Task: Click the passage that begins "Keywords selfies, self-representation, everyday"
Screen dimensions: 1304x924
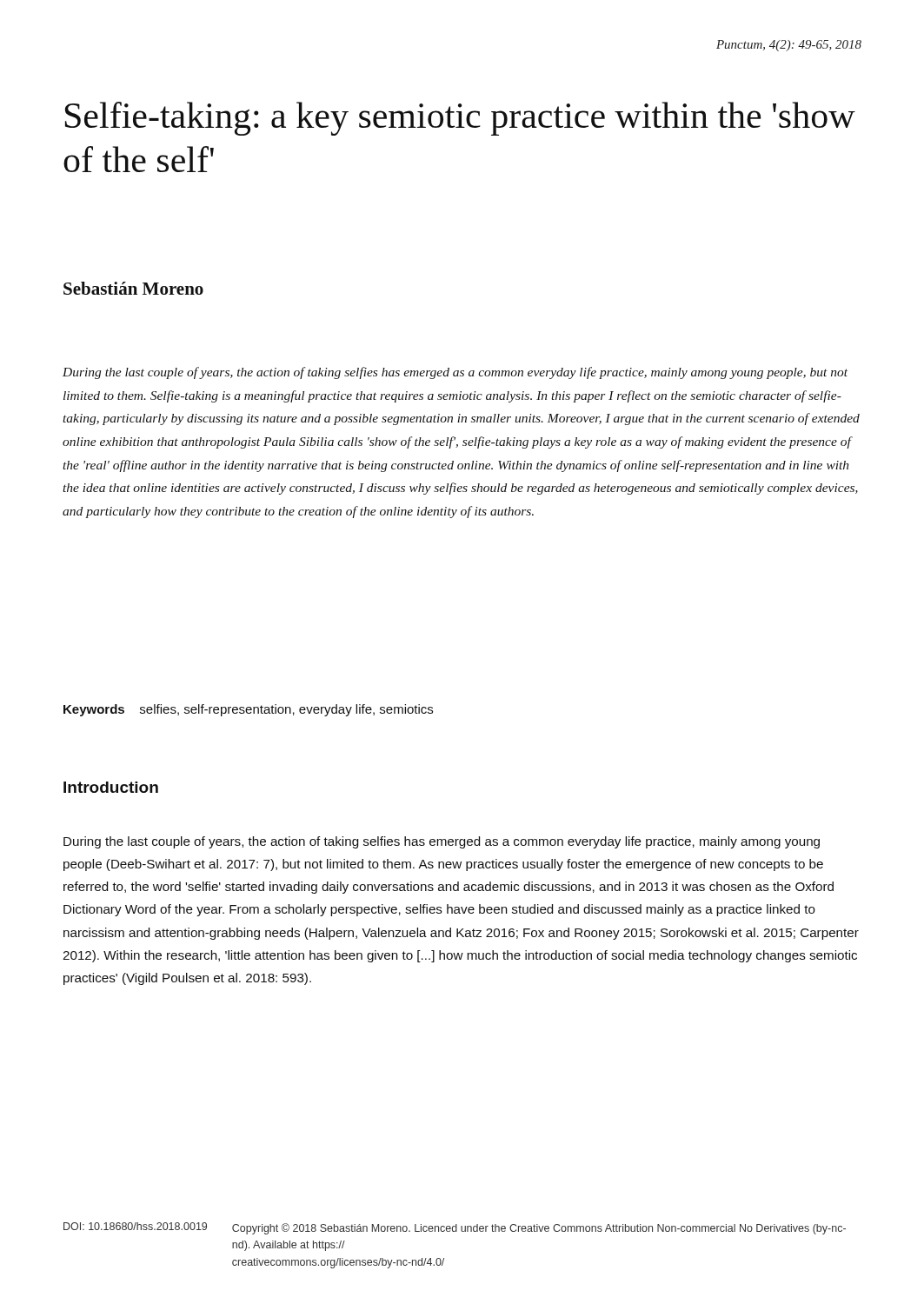Action: (248, 710)
